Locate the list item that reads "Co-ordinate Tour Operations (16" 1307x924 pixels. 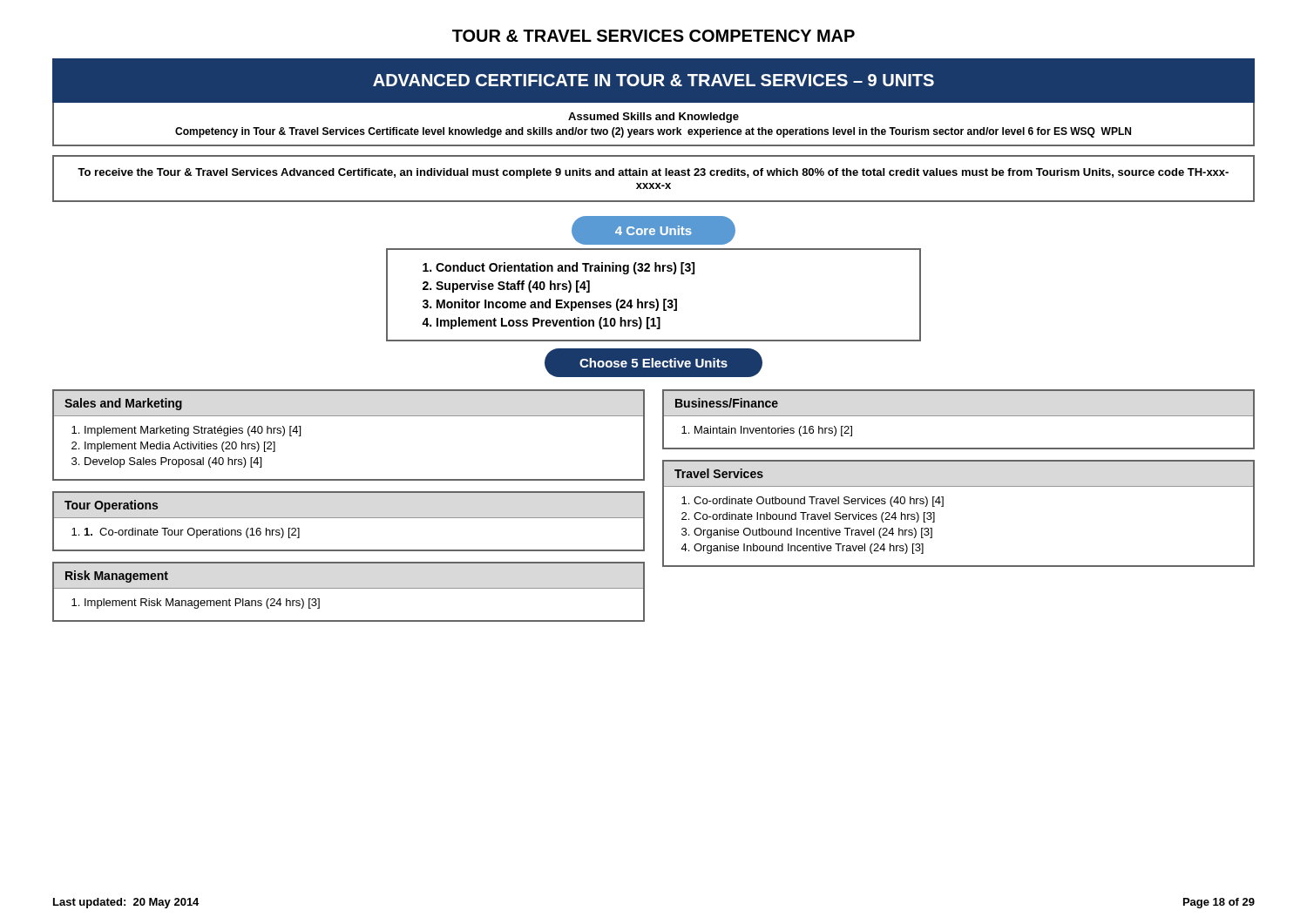[192, 532]
